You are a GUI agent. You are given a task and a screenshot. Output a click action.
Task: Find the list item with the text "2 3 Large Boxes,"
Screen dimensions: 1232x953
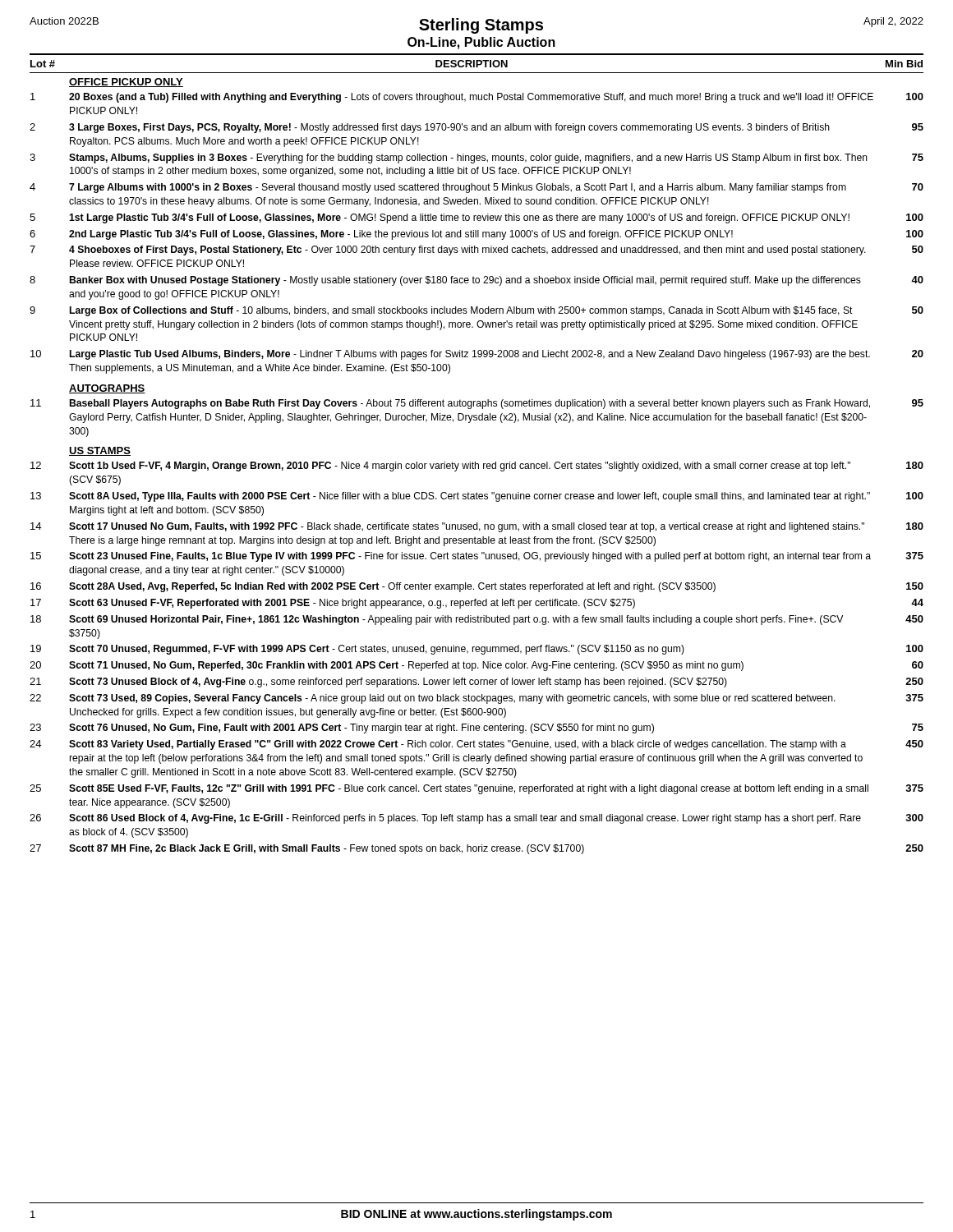click(476, 134)
